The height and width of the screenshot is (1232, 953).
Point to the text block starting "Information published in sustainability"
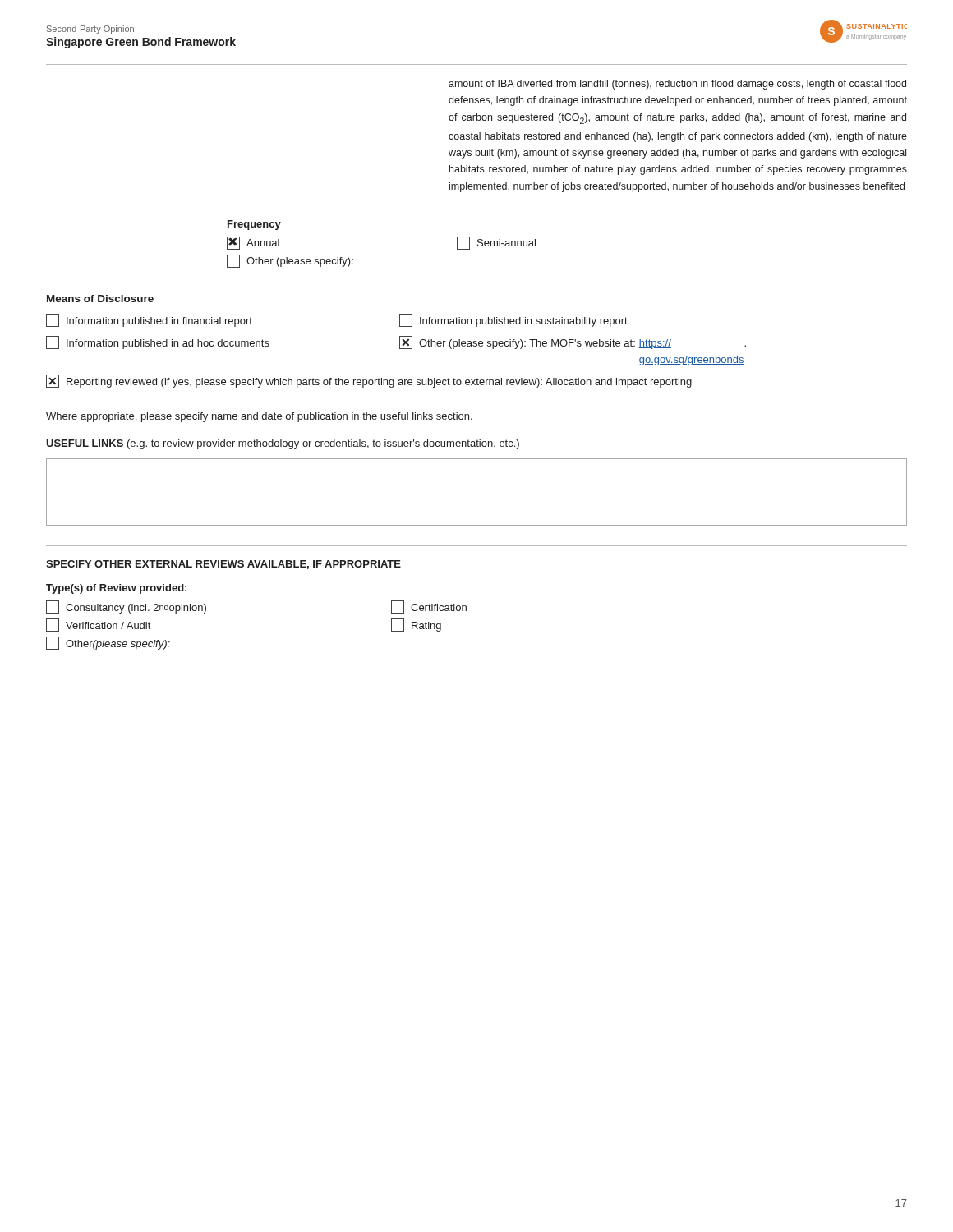tap(513, 320)
